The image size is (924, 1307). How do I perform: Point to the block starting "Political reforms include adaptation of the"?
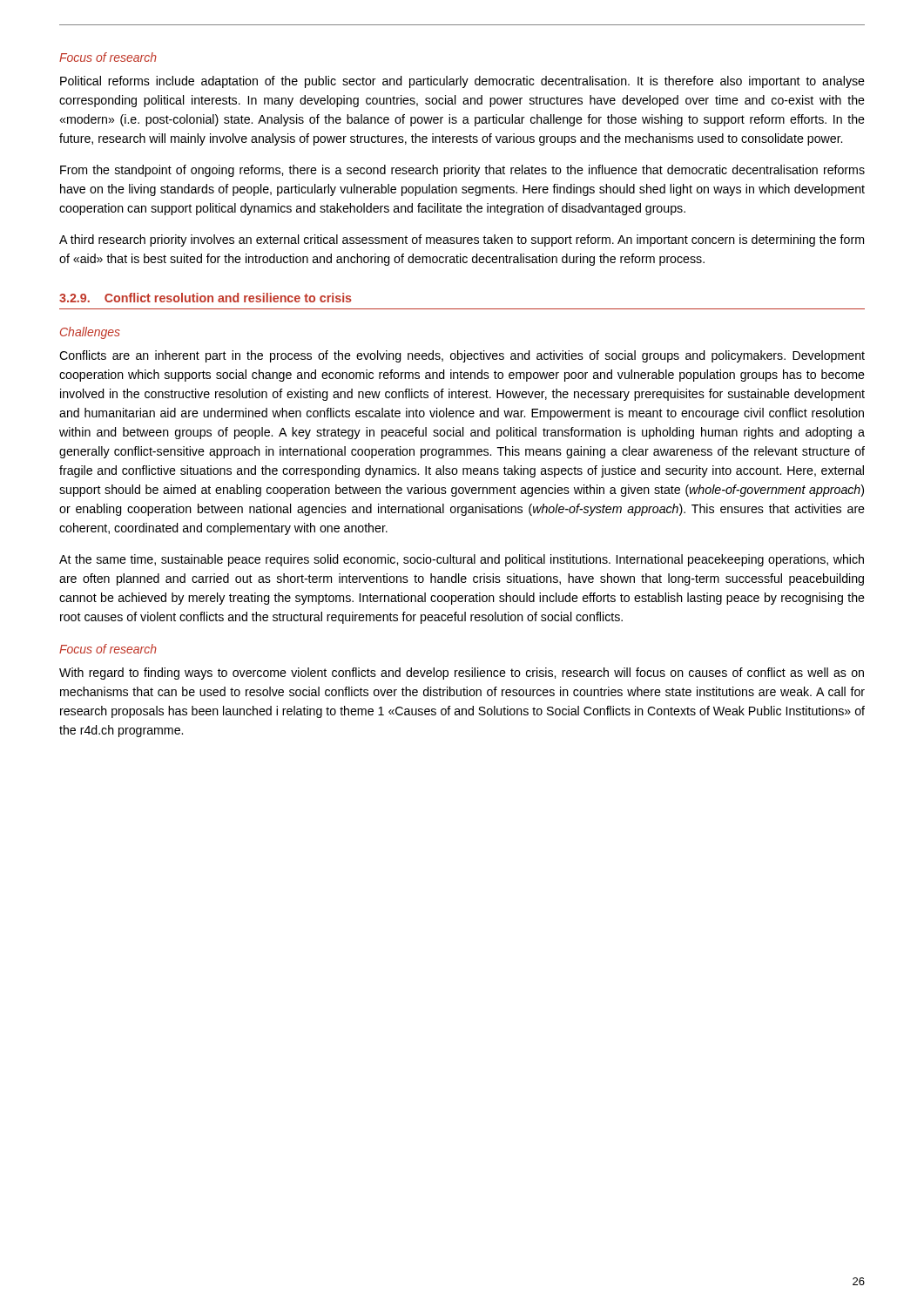[x=462, y=110]
